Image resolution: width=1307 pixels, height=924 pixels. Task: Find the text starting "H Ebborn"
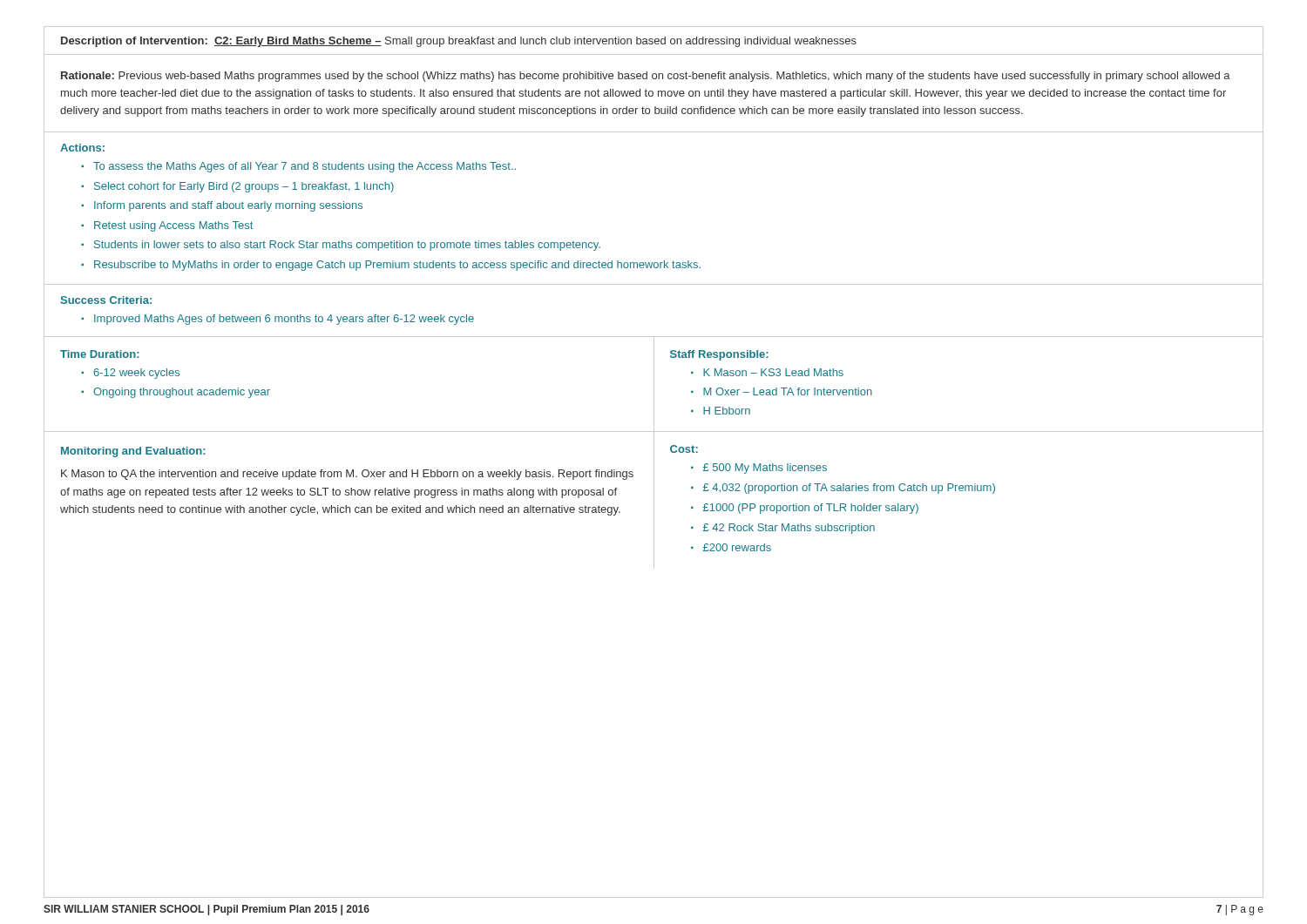[727, 410]
